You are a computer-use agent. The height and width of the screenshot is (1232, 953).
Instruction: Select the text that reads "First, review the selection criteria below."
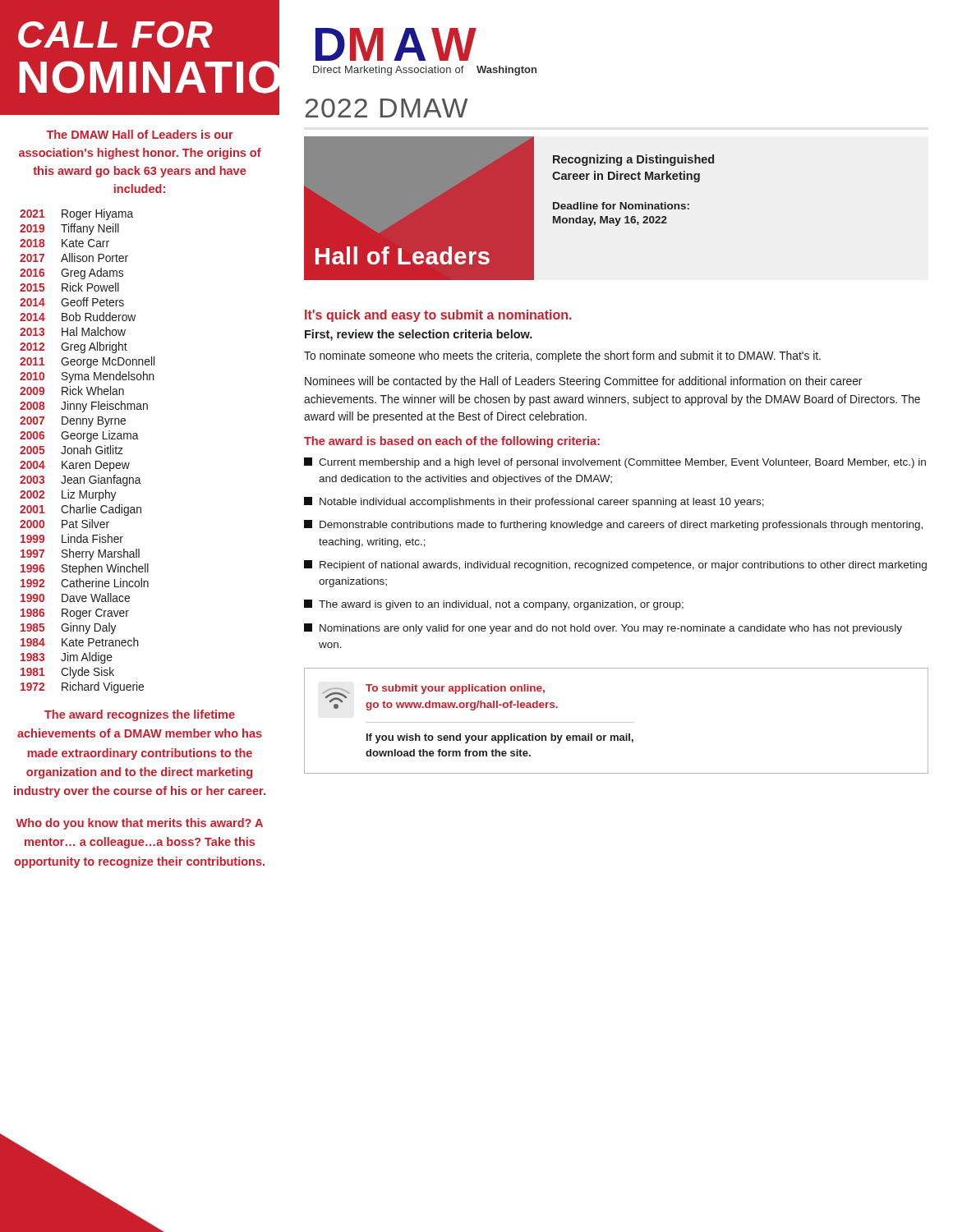pyautogui.click(x=418, y=334)
